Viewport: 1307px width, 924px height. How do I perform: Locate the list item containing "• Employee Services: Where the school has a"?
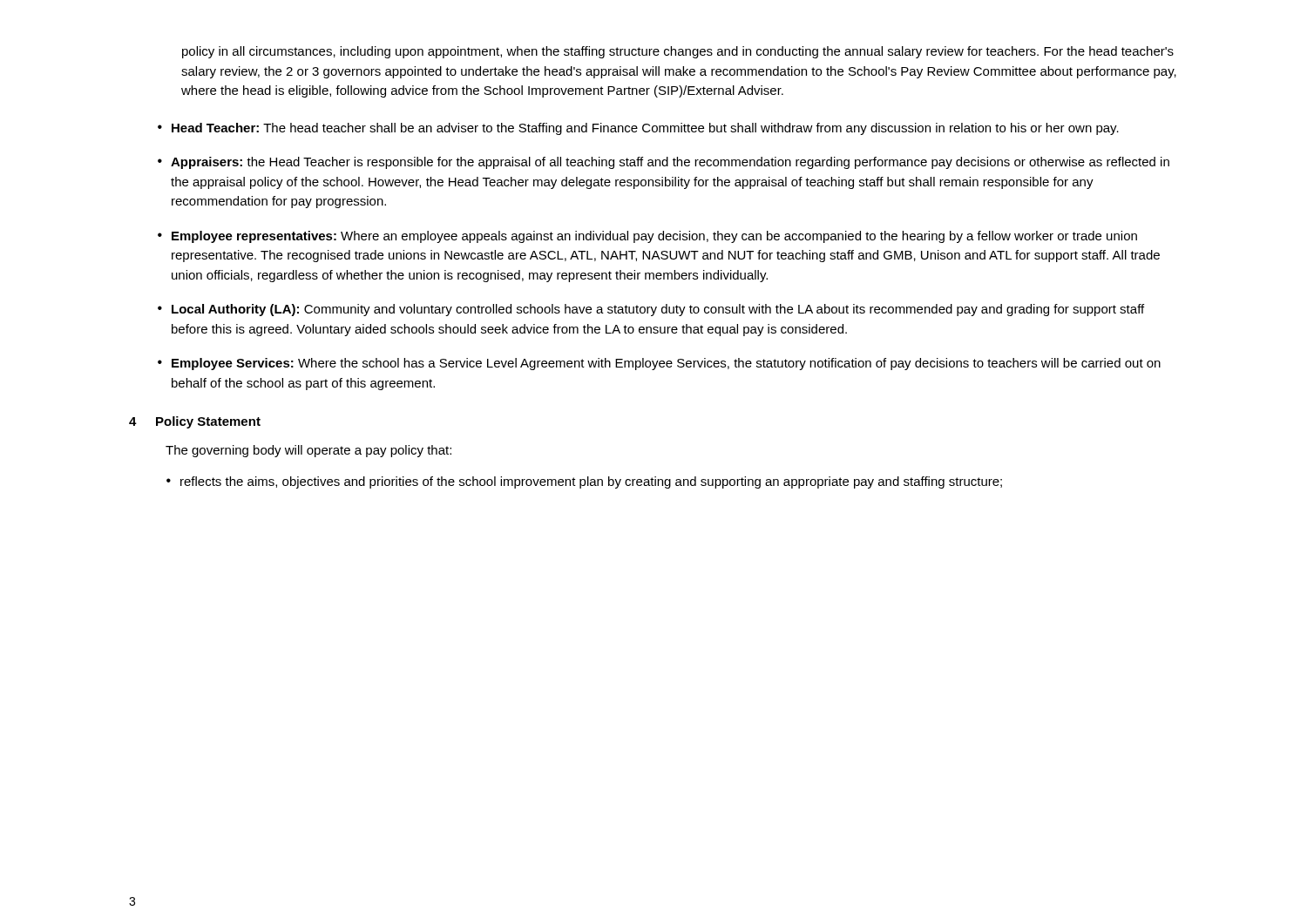[x=654, y=373]
